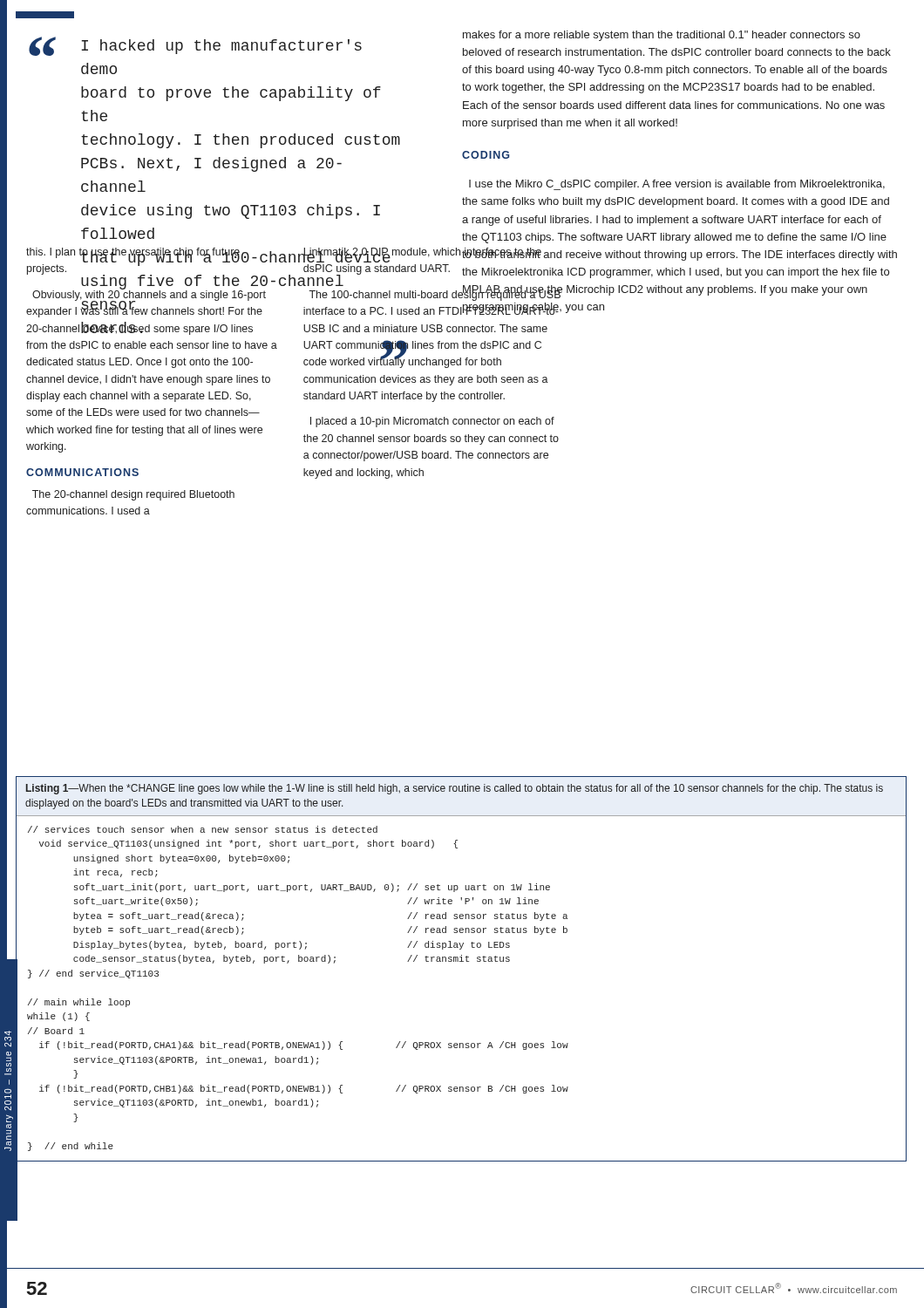Locate the block of text that opens with "this. I plan to use the"
Viewport: 924px width, 1308px height.
pyautogui.click(x=133, y=260)
